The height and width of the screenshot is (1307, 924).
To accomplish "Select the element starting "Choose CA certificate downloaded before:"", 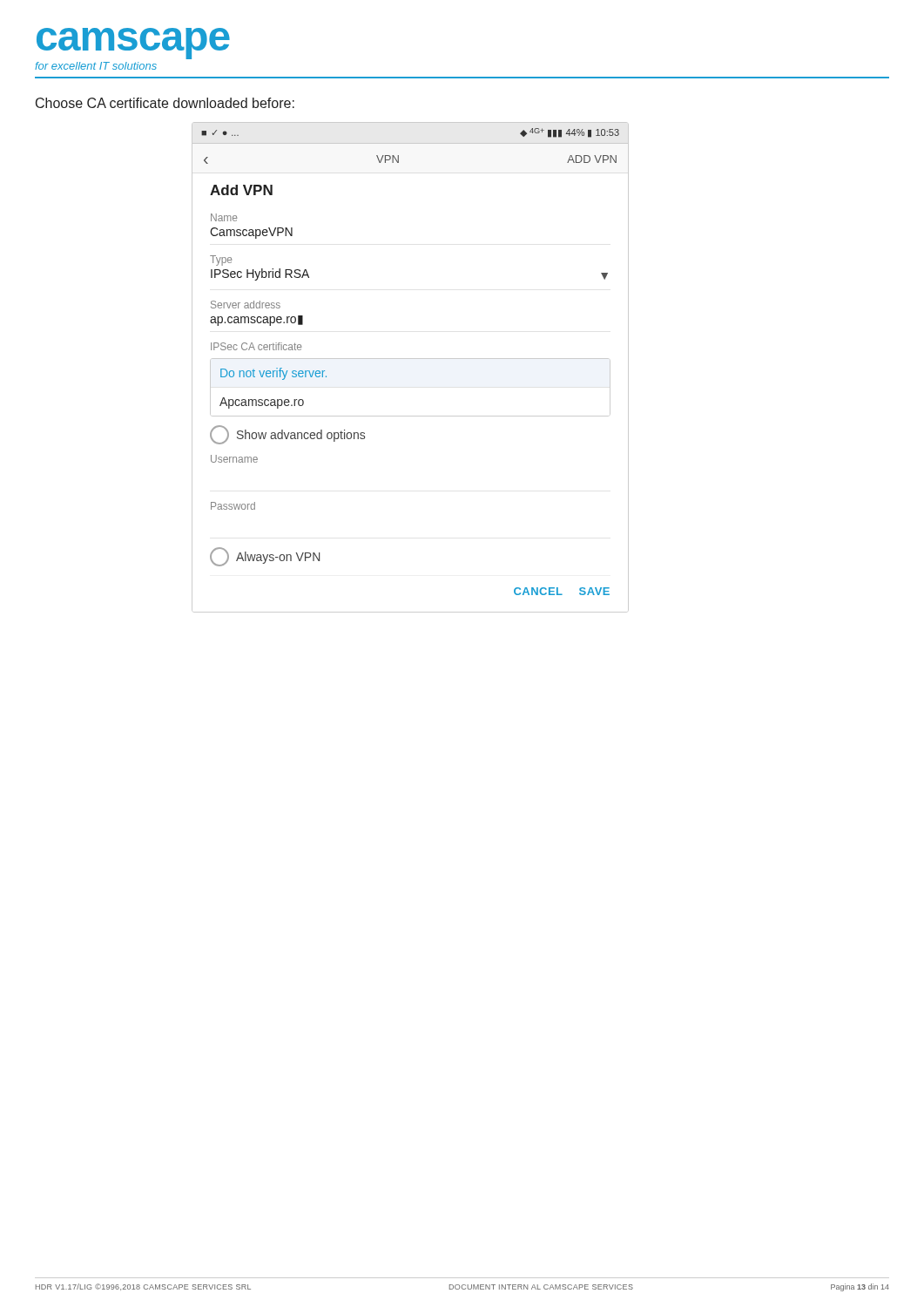I will point(165,103).
